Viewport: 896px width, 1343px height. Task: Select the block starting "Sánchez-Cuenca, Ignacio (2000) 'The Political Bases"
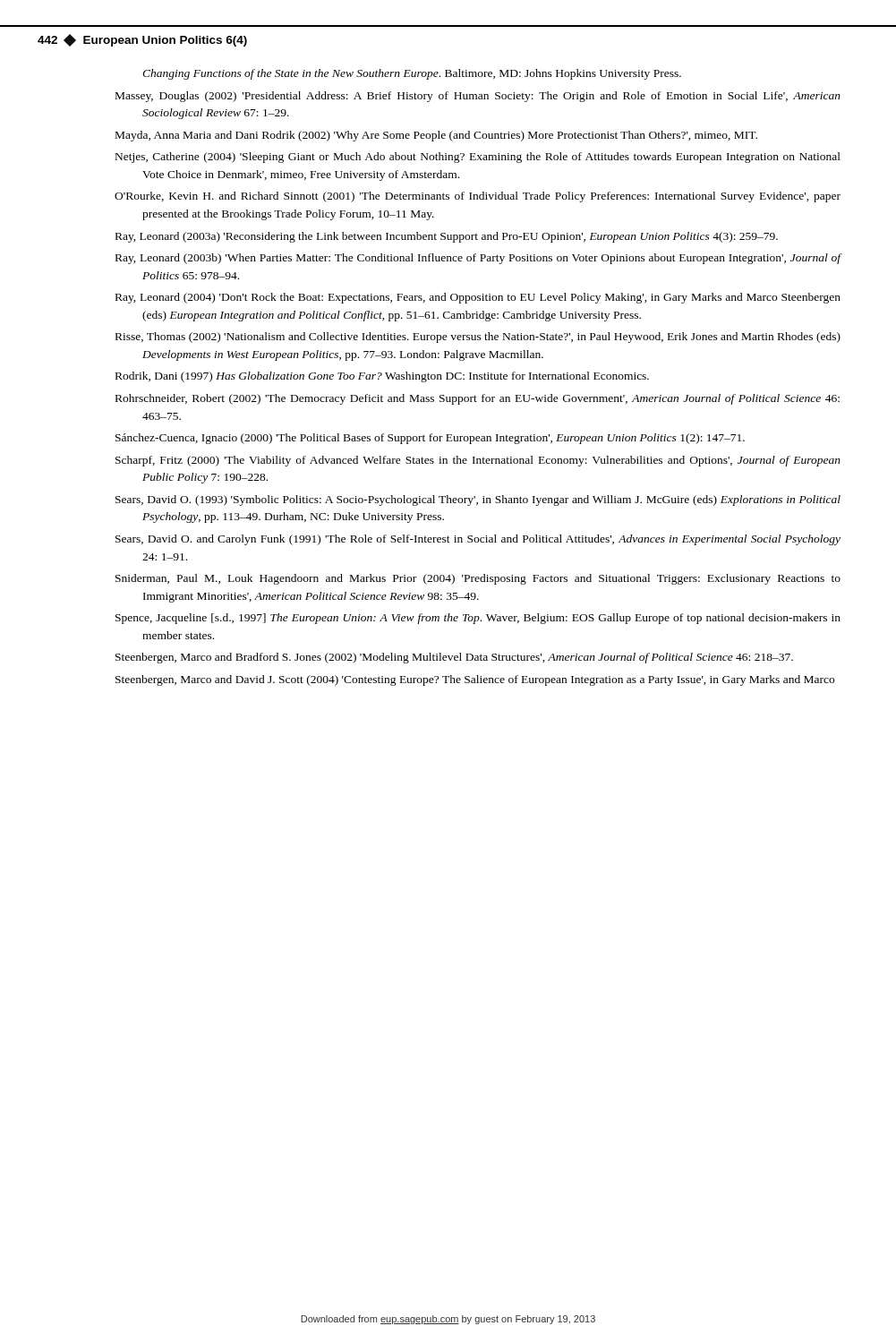coord(430,438)
